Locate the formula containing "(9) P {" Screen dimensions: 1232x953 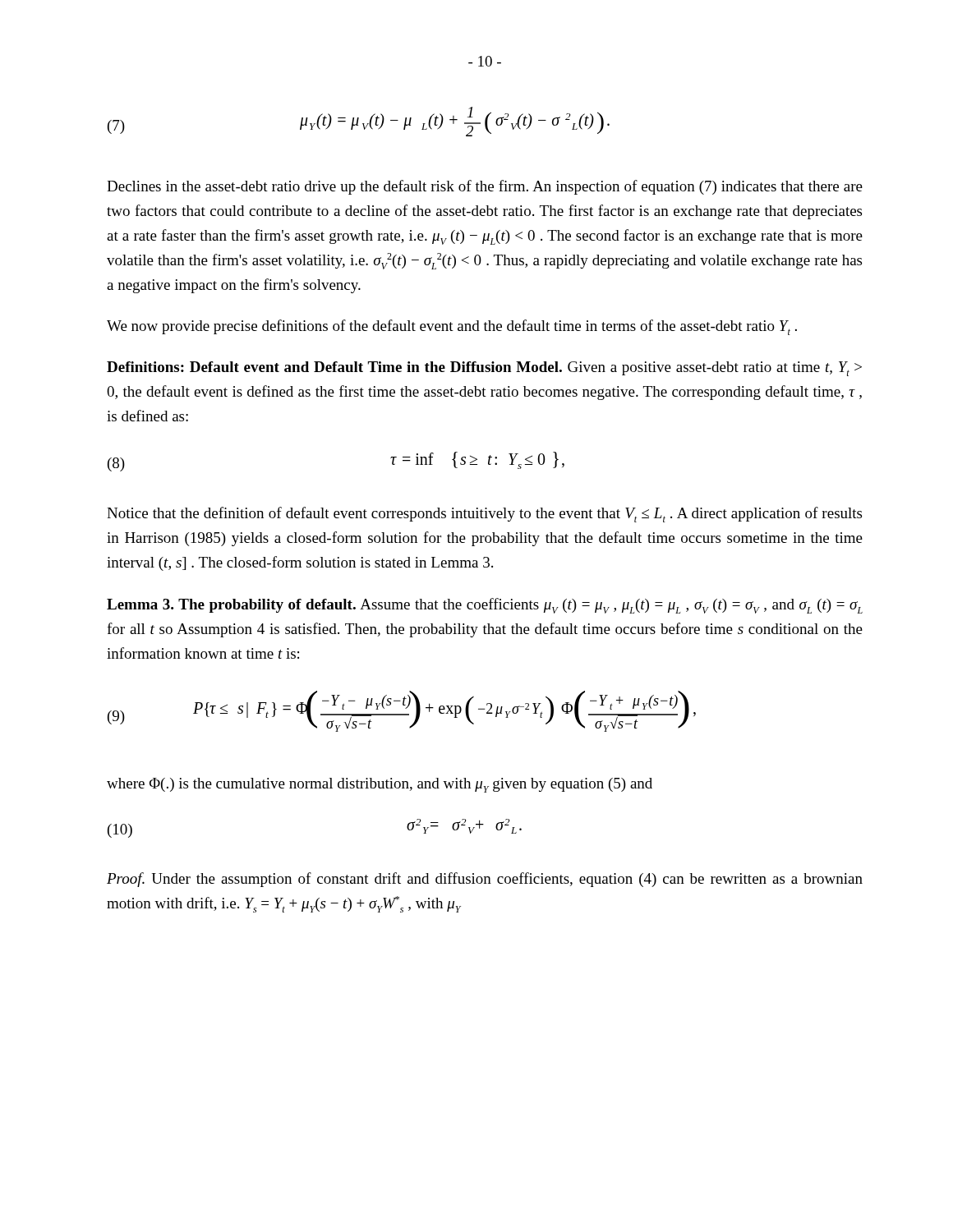tap(485, 716)
